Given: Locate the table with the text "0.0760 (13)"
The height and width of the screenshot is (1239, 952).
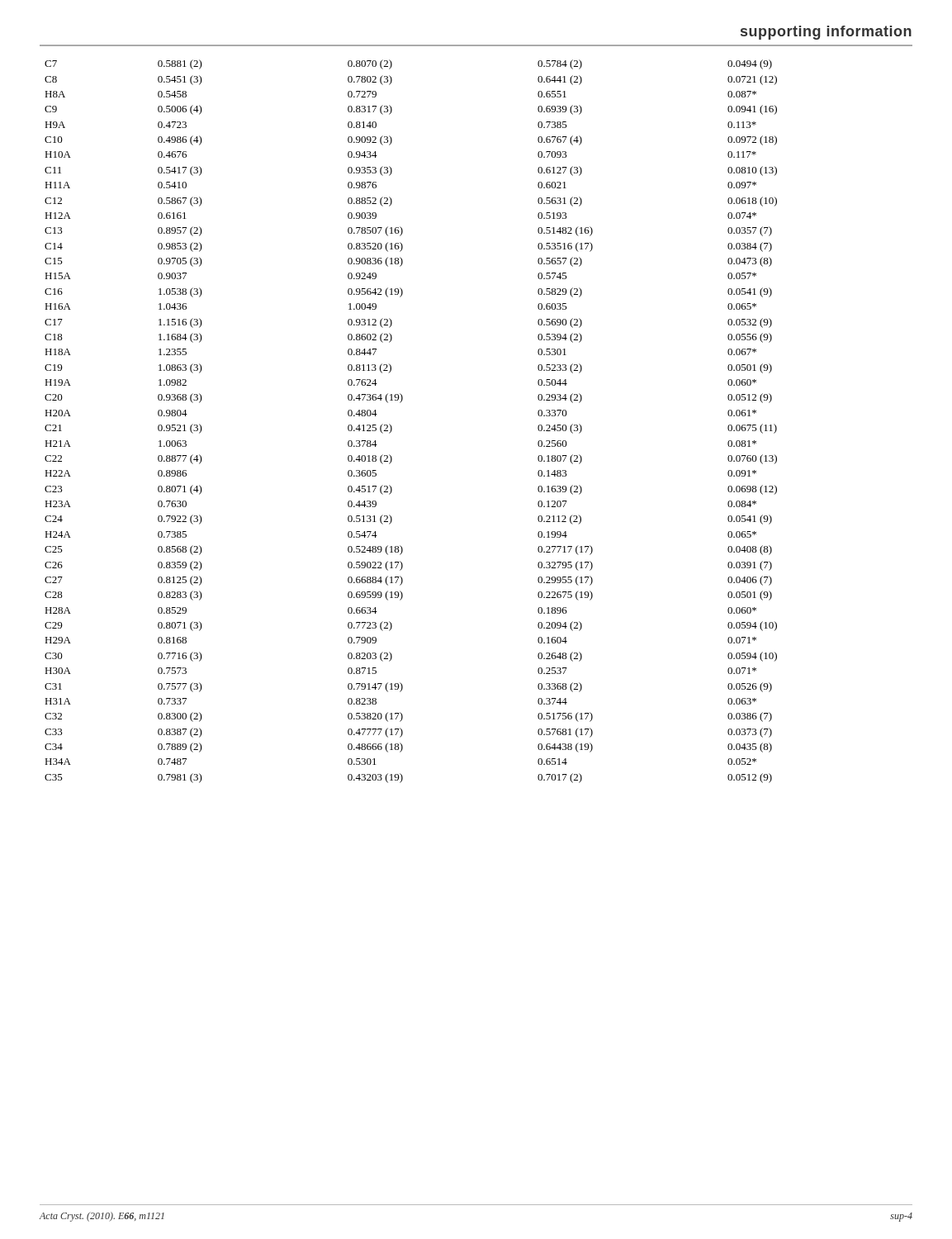Looking at the screenshot, I should [476, 420].
